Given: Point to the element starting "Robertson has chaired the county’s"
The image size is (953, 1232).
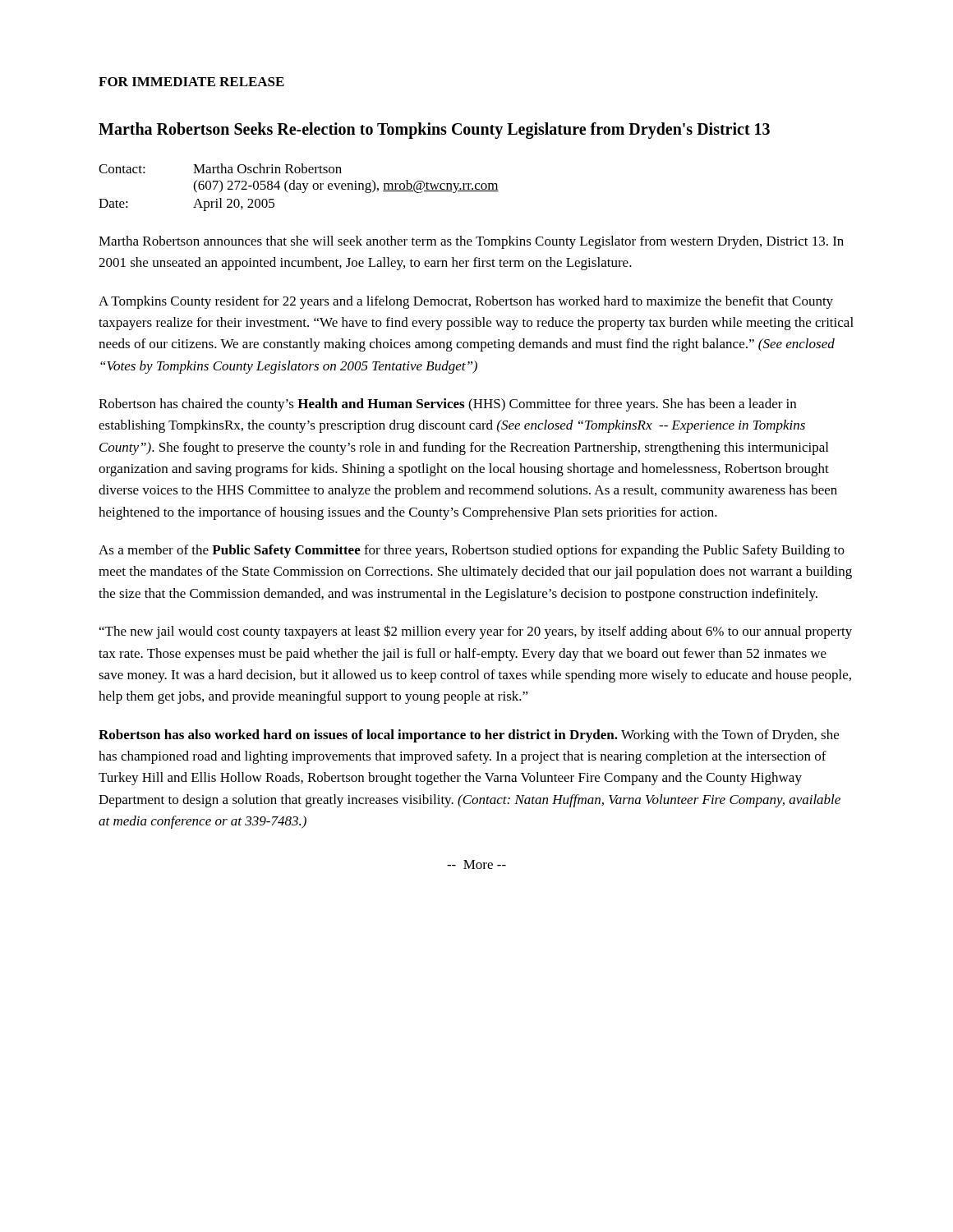Looking at the screenshot, I should (468, 458).
